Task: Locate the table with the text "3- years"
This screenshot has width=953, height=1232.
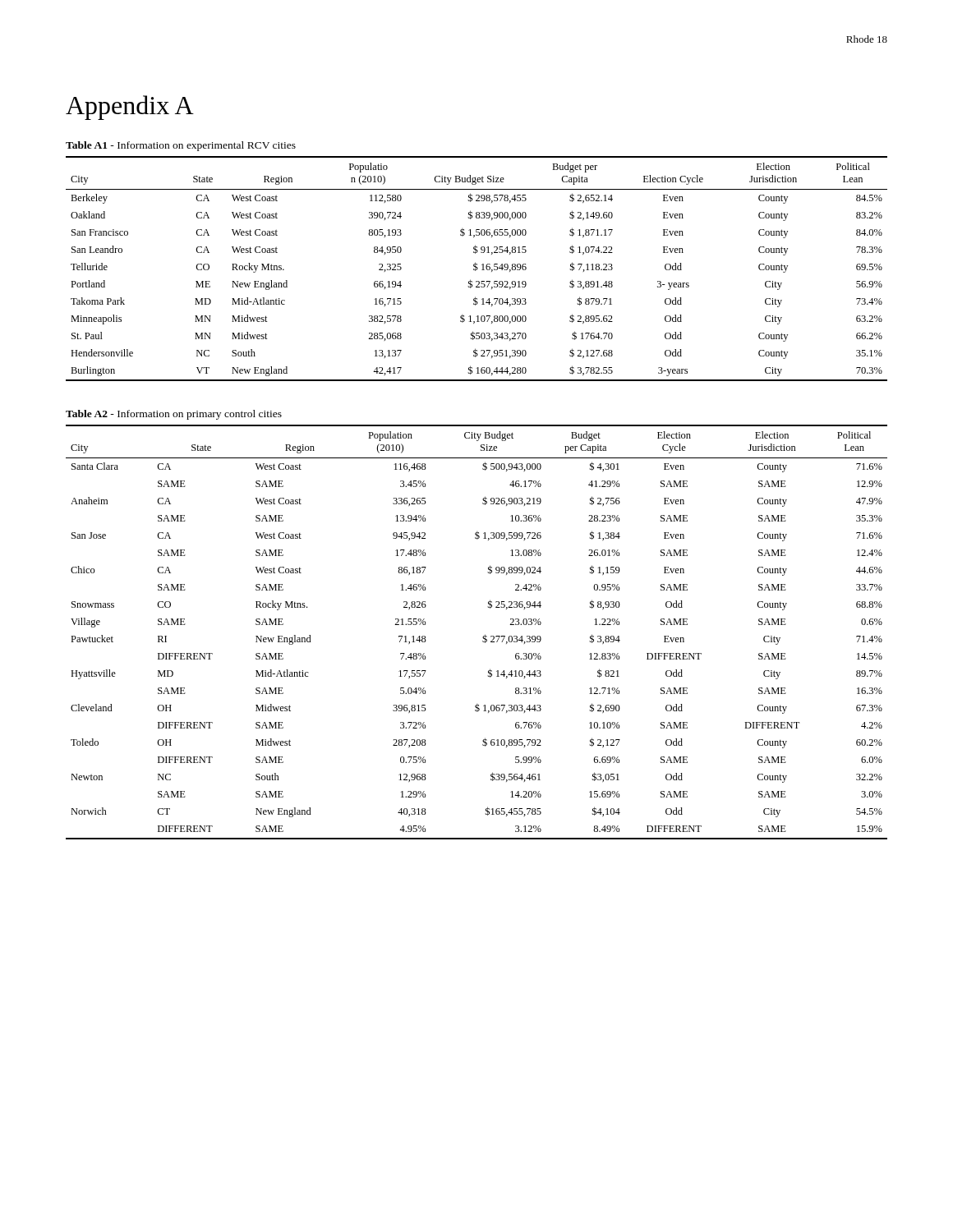Action: (x=476, y=269)
